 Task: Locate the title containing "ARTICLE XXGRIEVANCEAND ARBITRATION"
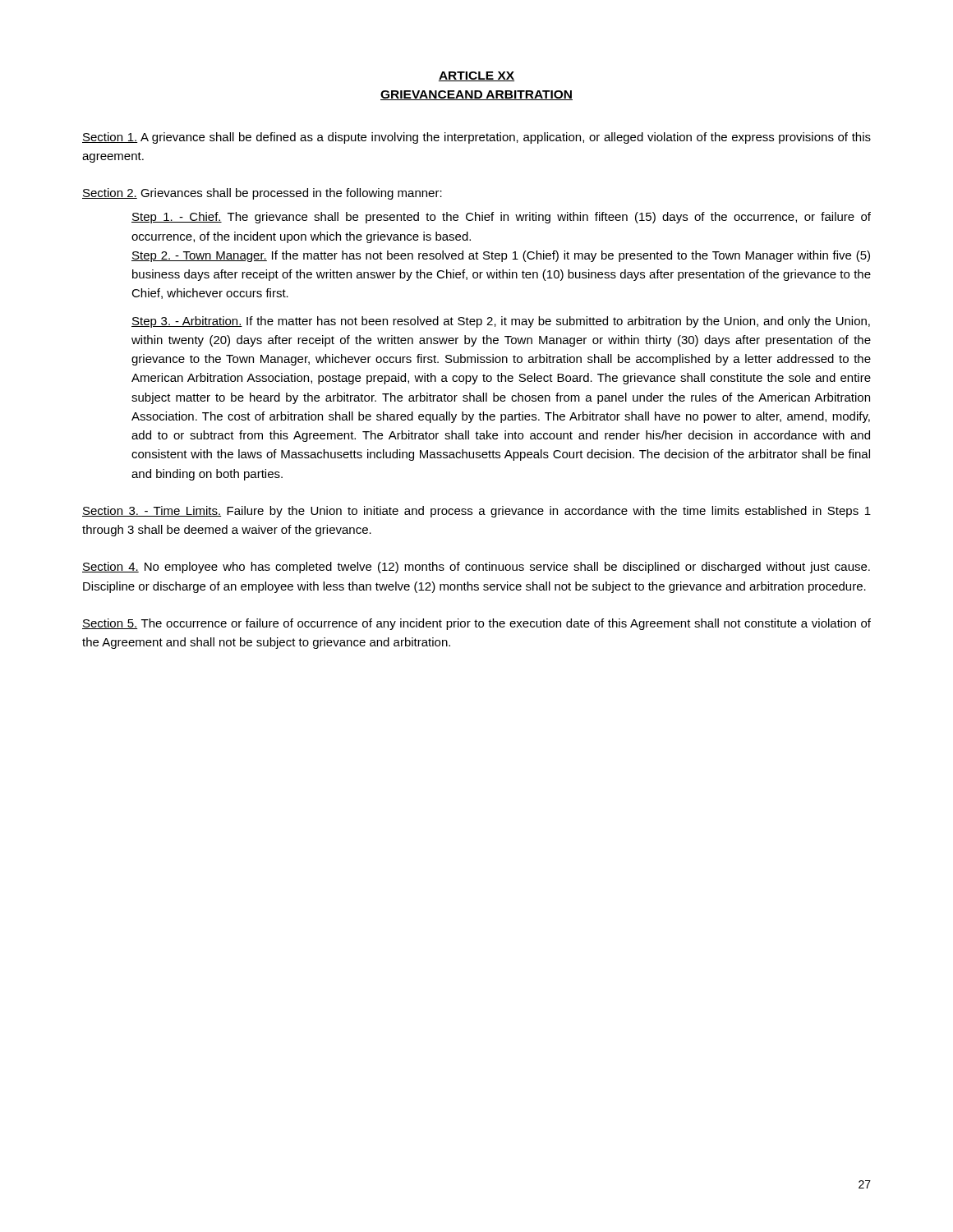coord(476,85)
